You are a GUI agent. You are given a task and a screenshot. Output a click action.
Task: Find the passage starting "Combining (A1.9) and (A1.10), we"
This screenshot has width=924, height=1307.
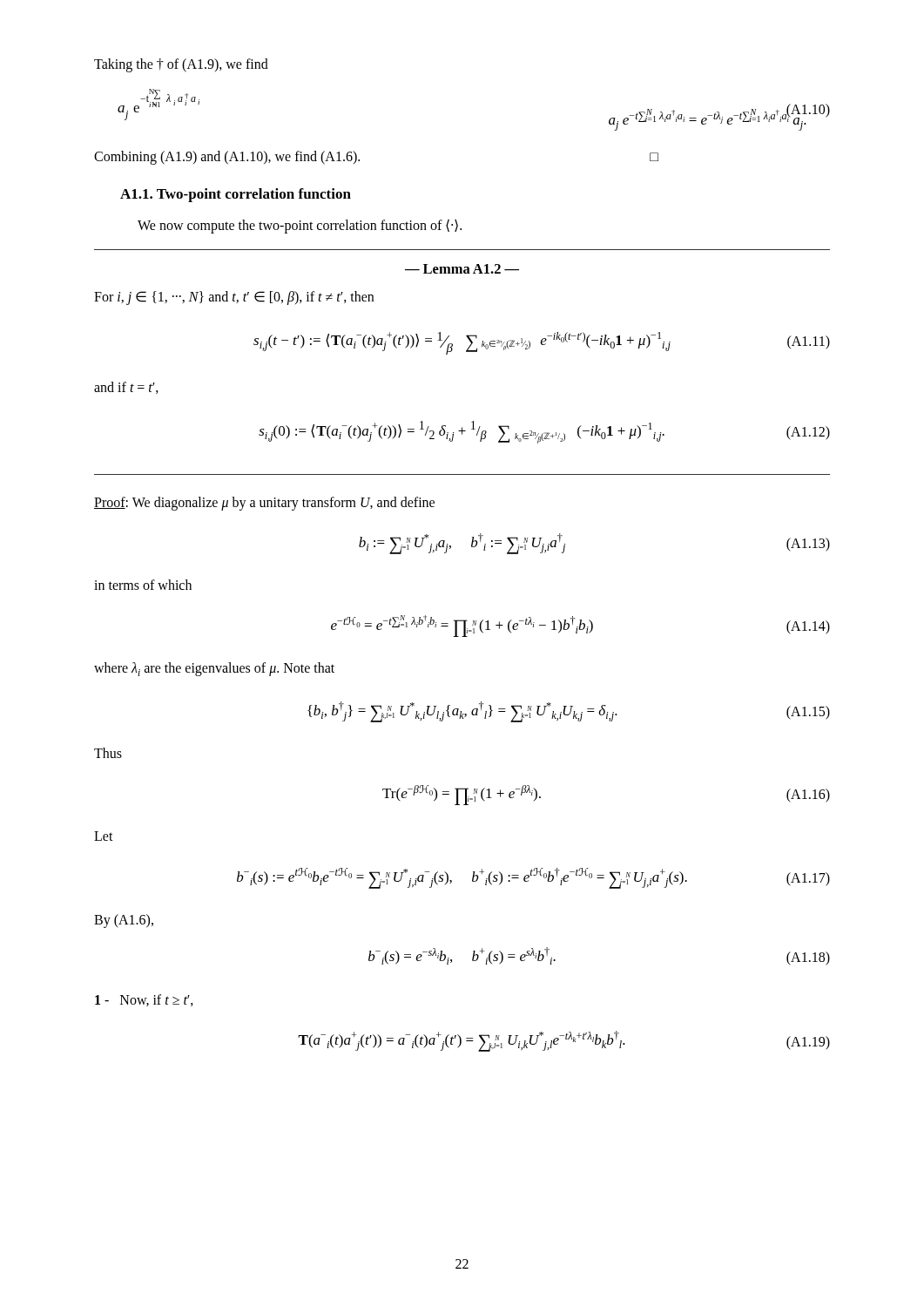pyautogui.click(x=226, y=157)
